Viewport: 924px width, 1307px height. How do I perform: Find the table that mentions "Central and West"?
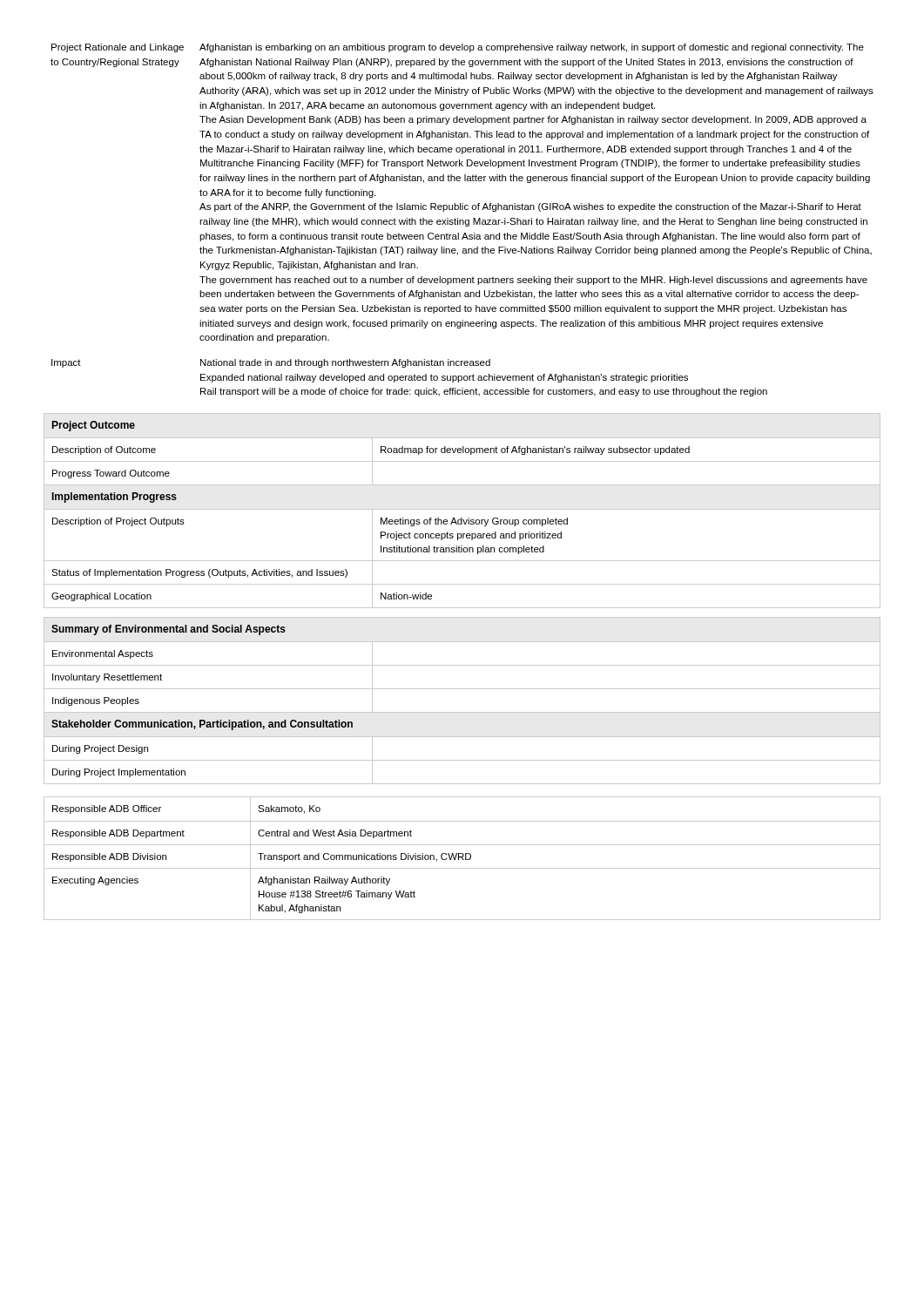click(462, 858)
